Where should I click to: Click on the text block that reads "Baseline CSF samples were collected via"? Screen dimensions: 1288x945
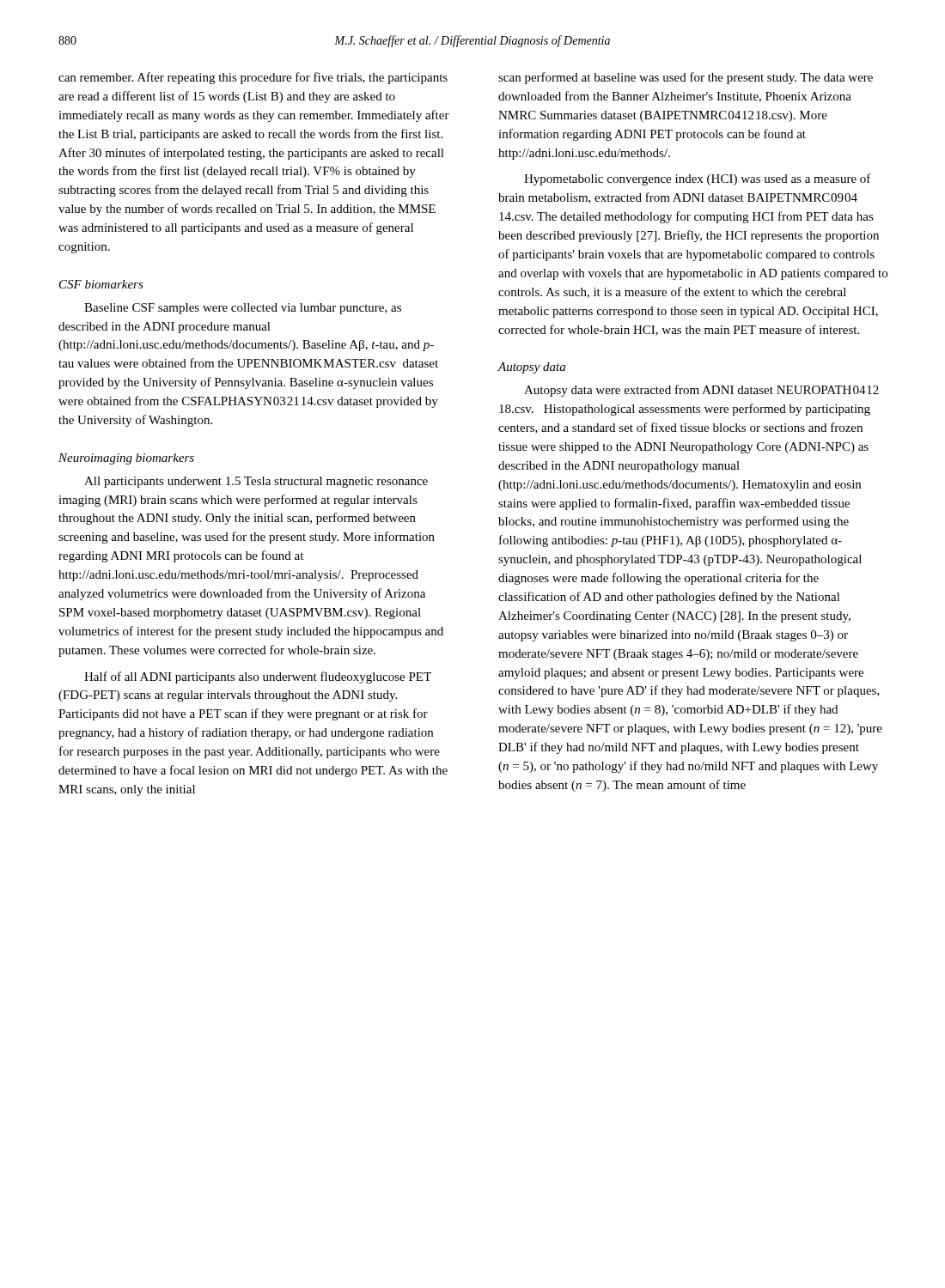pos(254,364)
